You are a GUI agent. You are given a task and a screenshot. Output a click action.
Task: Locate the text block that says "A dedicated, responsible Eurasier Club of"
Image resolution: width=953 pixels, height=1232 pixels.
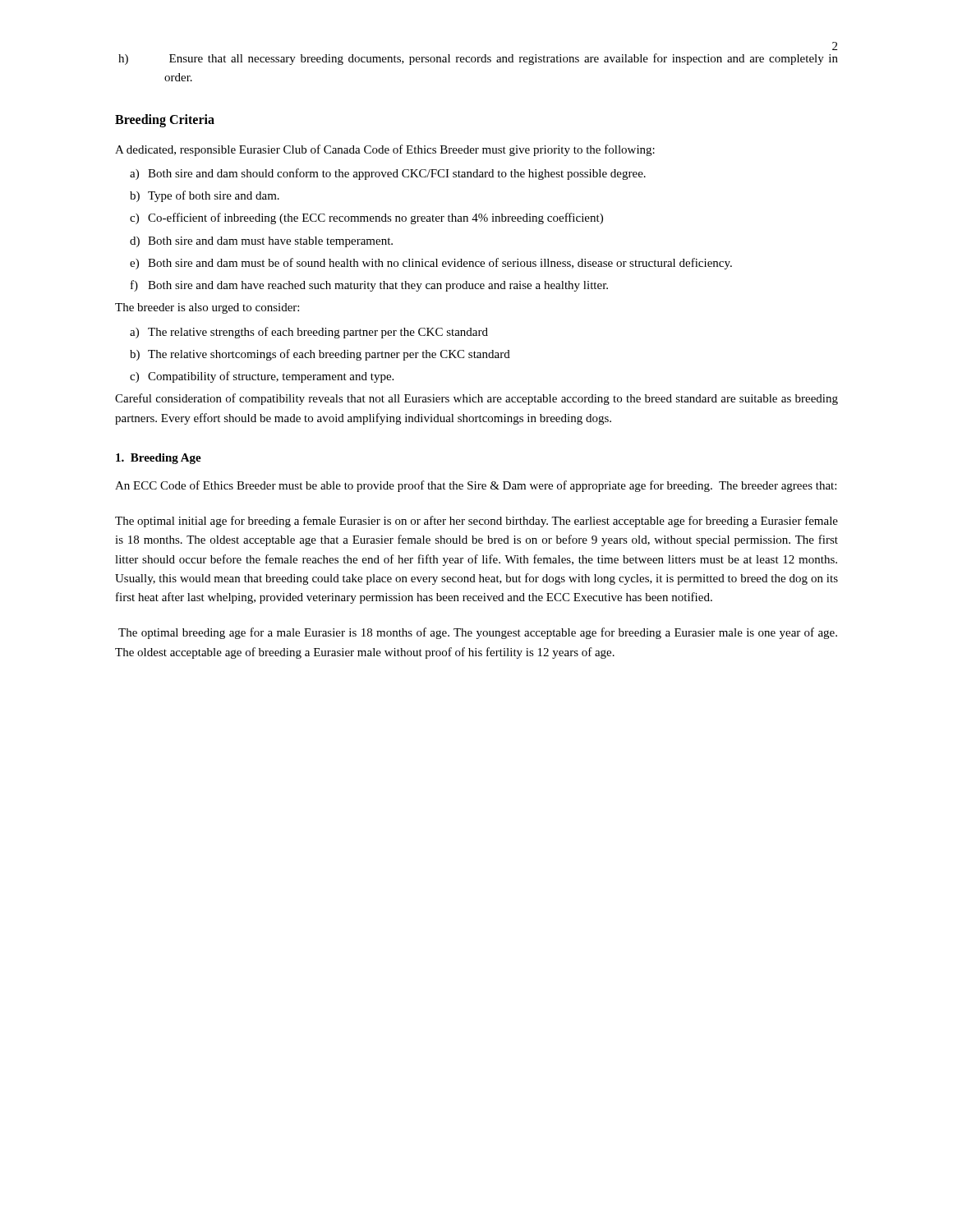tap(385, 149)
